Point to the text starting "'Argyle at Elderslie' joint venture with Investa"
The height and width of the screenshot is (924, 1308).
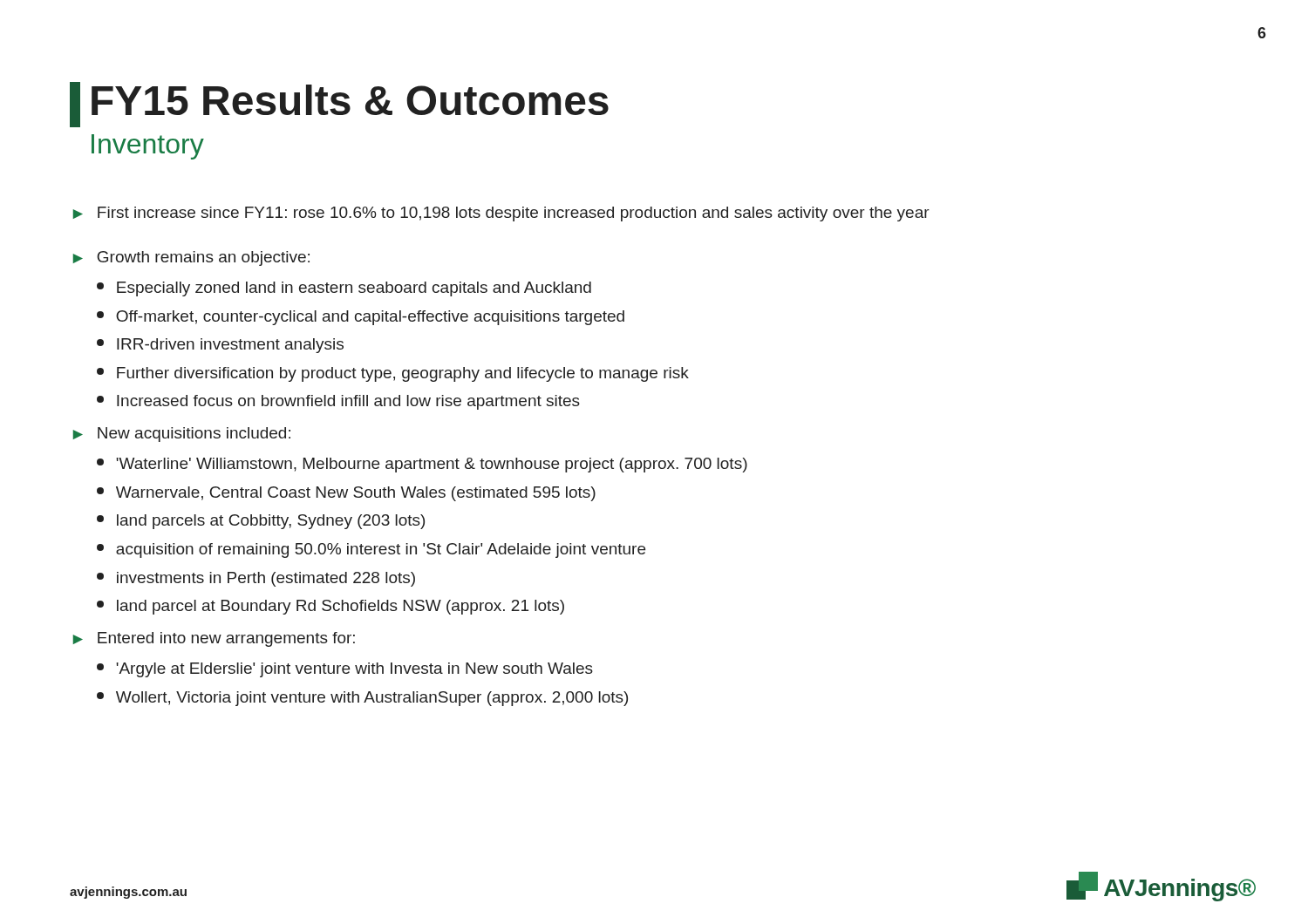345,669
